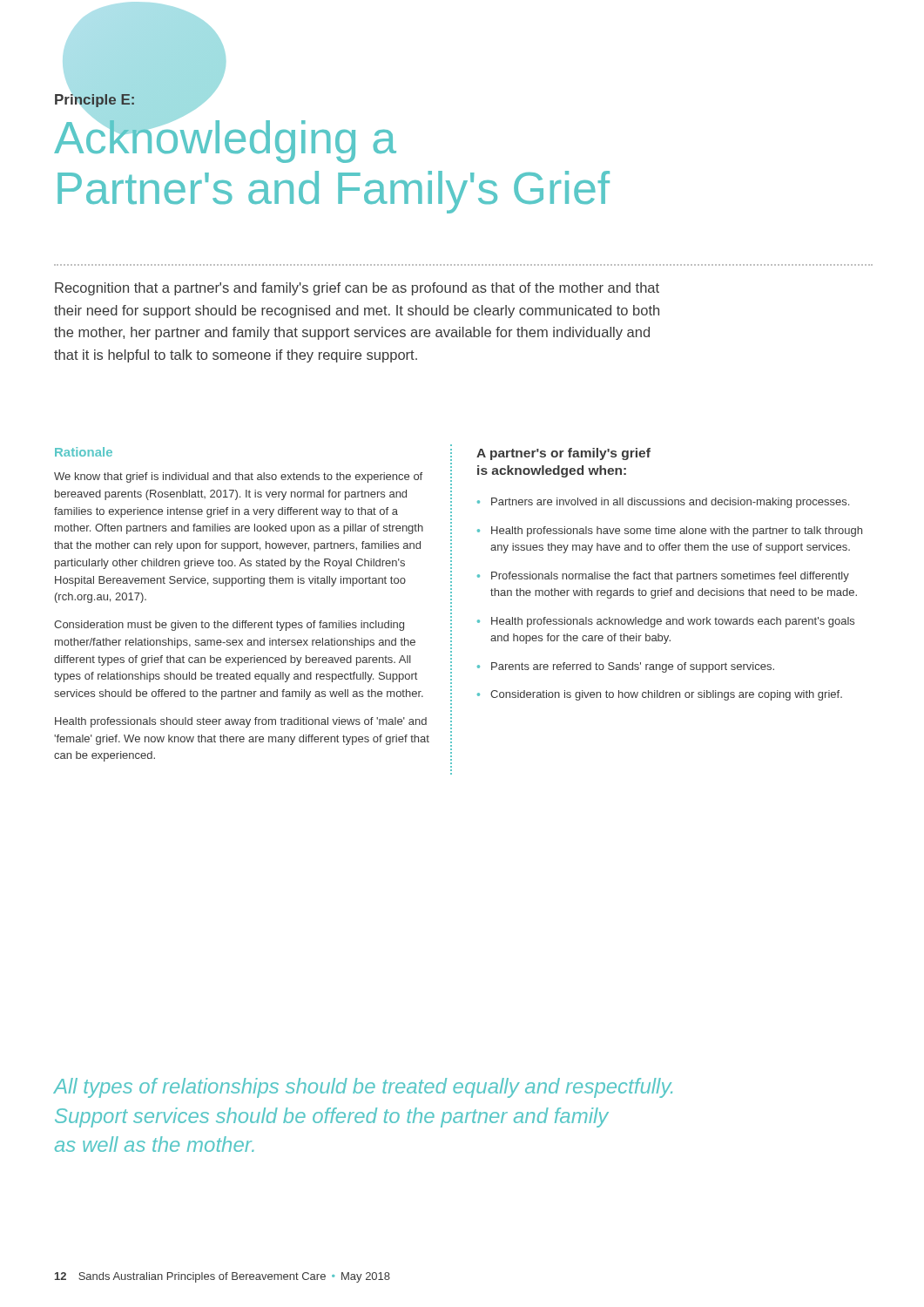This screenshot has width=924, height=1307.
Task: Point to the region starting "Partners are involved in all discussions and decision-making"
Action: pyautogui.click(x=670, y=502)
